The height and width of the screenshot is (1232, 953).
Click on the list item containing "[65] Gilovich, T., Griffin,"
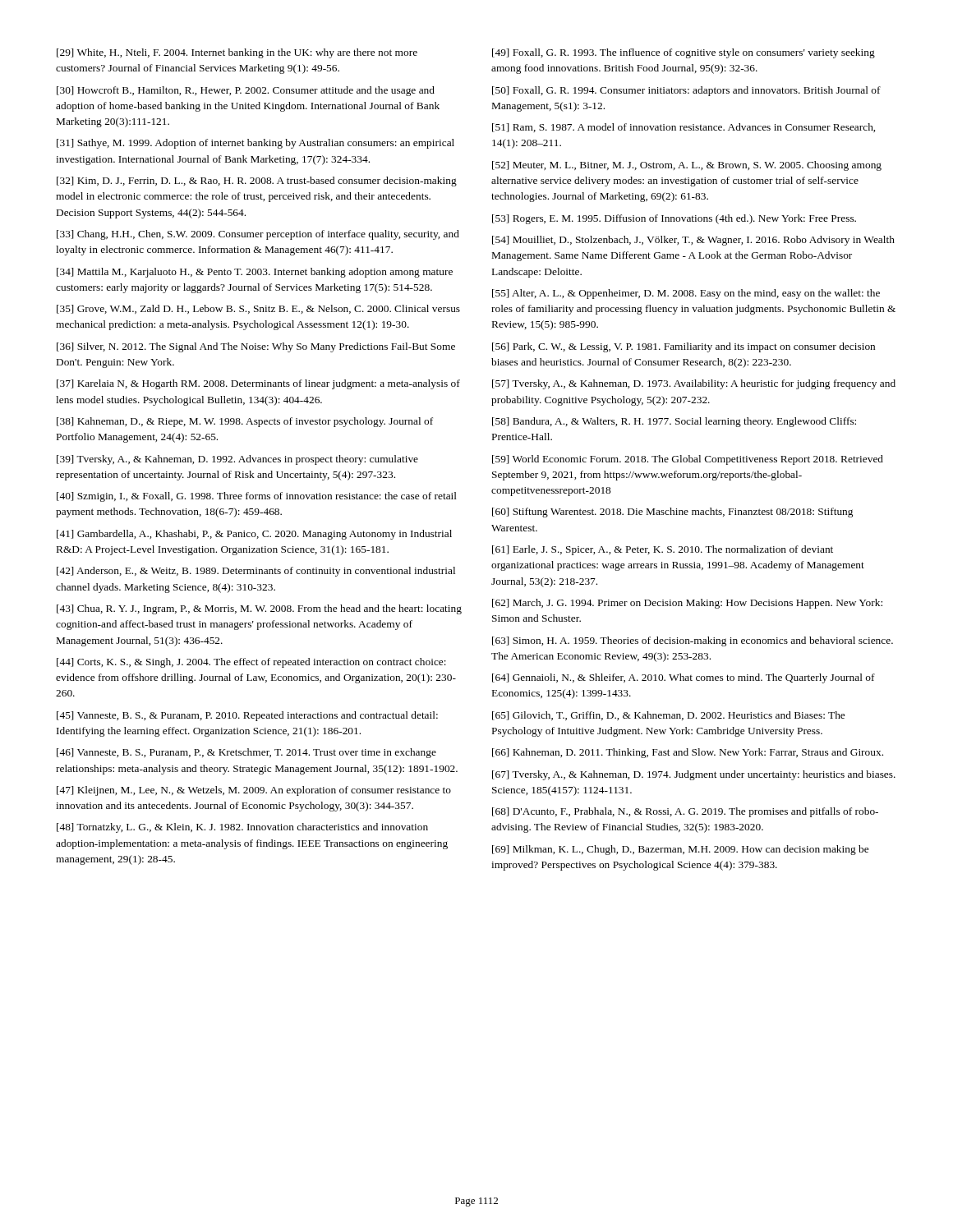[x=668, y=723]
